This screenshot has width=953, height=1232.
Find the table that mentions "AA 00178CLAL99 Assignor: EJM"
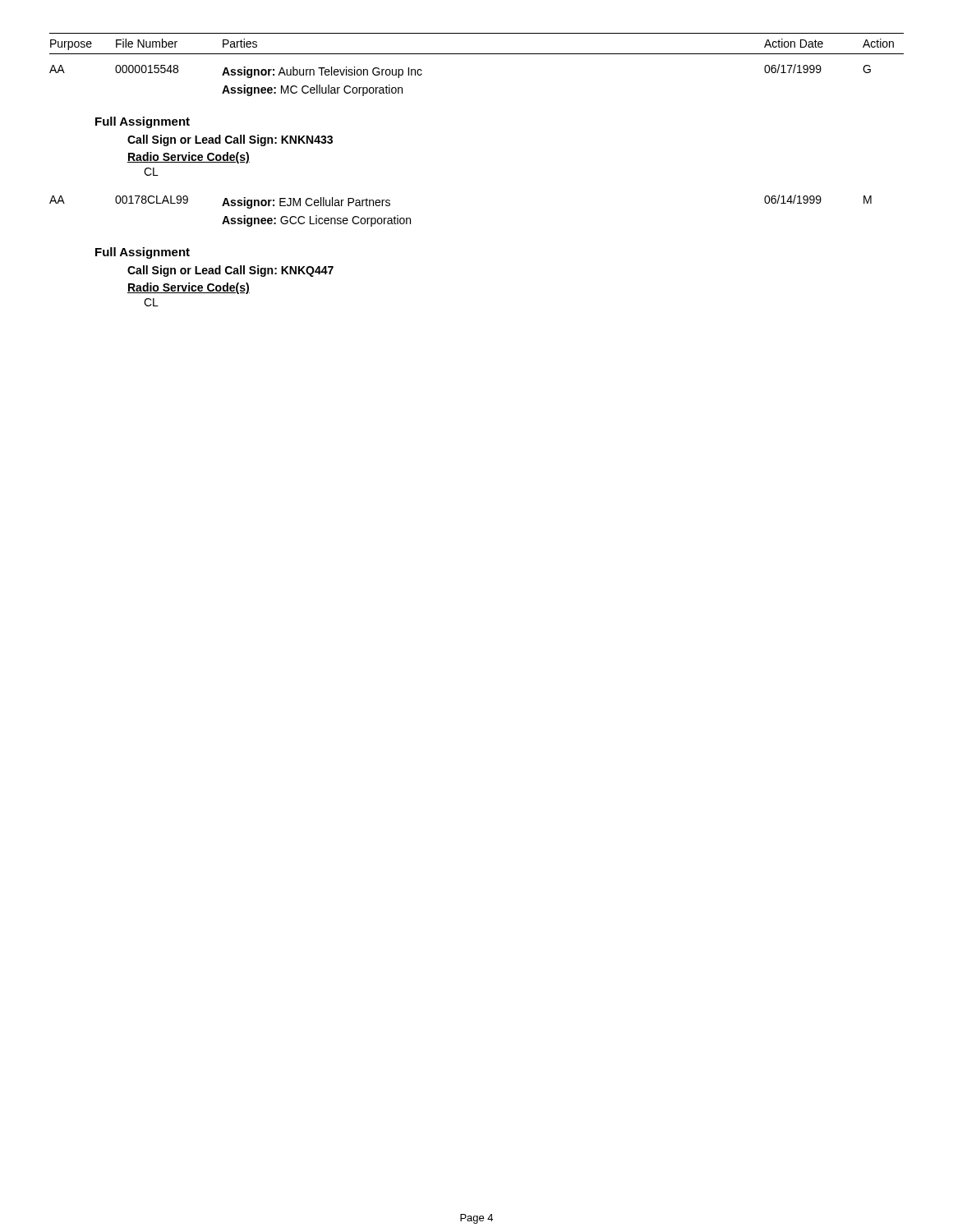pos(476,210)
